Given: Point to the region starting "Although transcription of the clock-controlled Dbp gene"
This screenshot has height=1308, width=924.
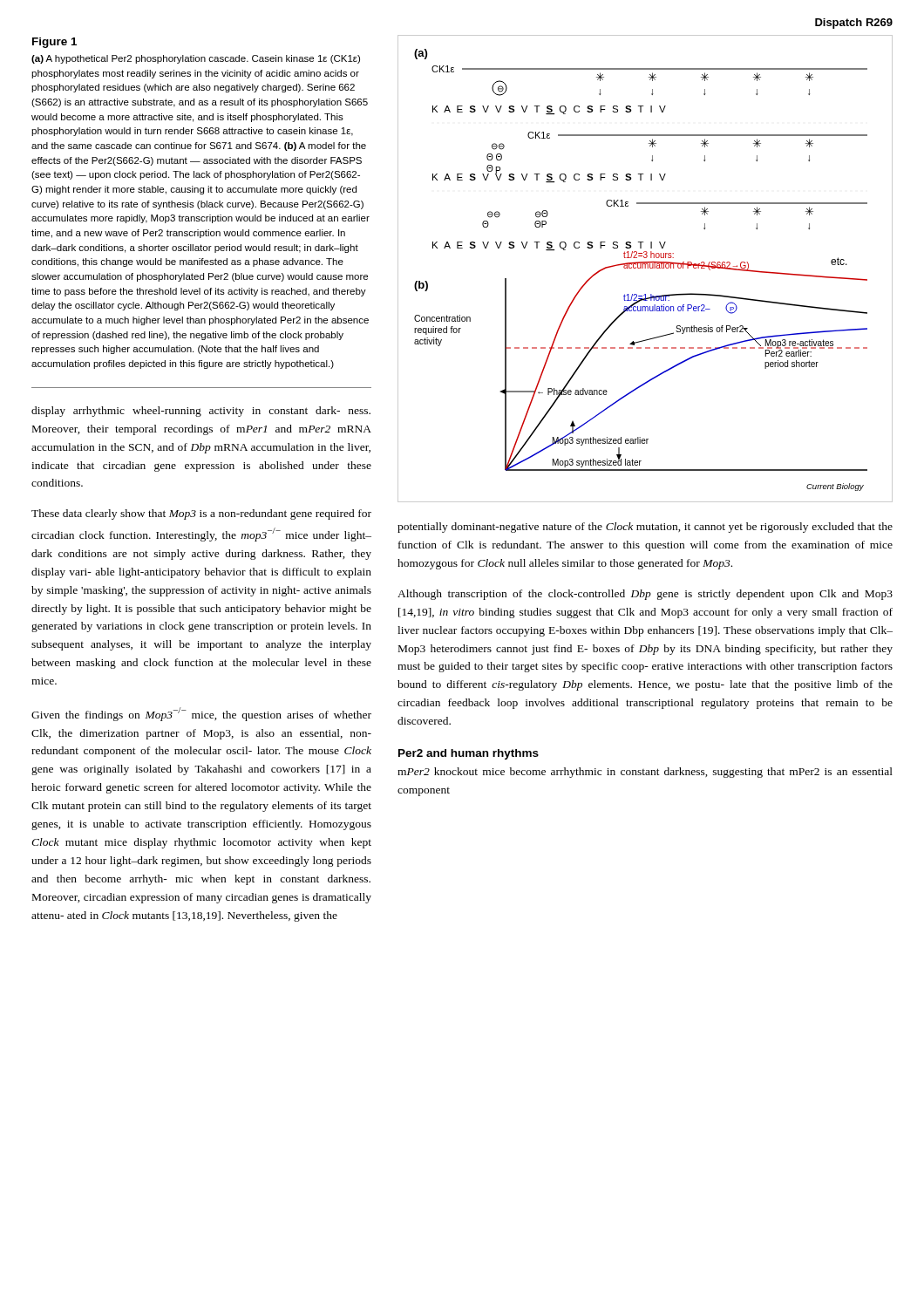Looking at the screenshot, I should click(645, 657).
